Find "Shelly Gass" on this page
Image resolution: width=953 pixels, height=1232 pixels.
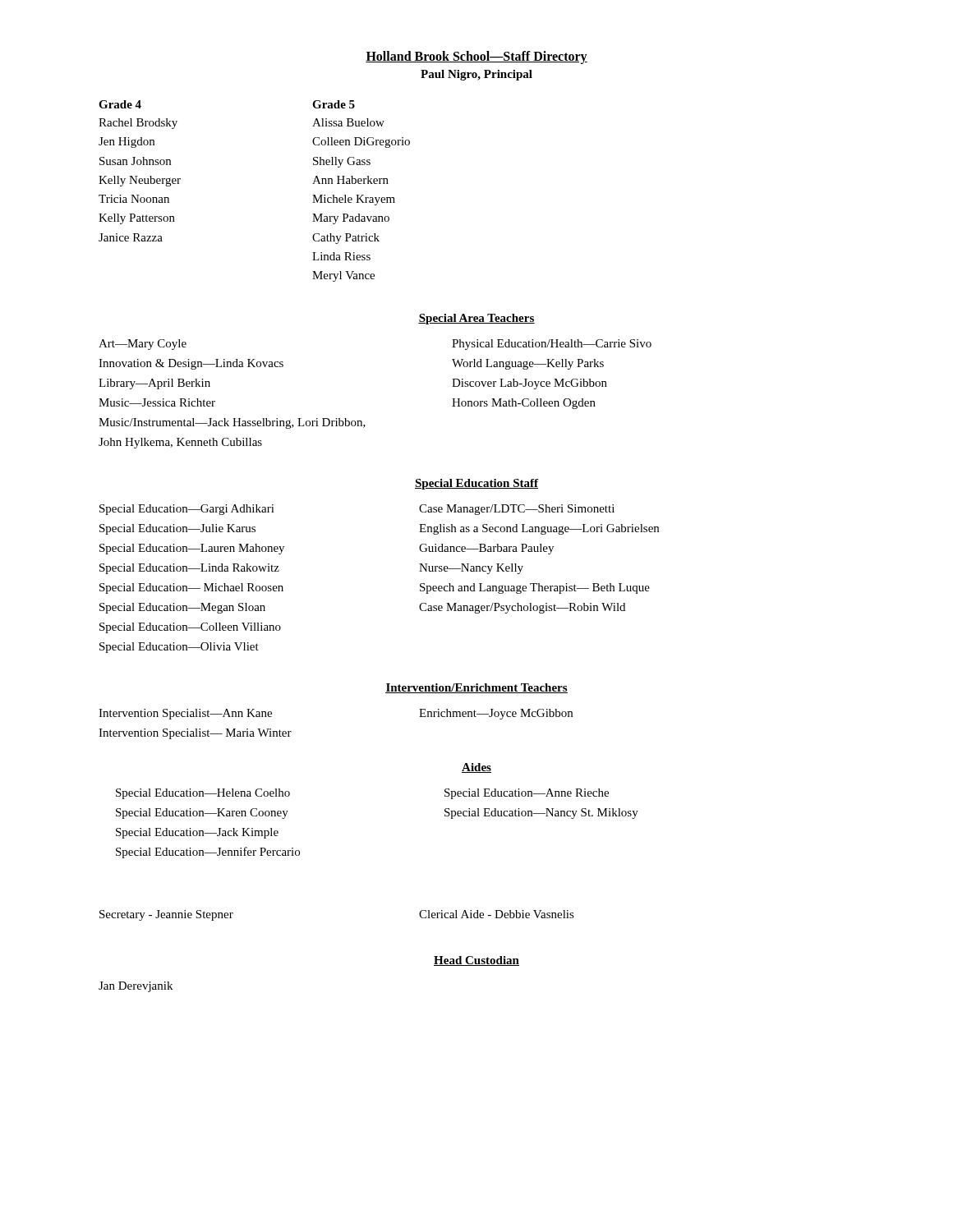[341, 161]
